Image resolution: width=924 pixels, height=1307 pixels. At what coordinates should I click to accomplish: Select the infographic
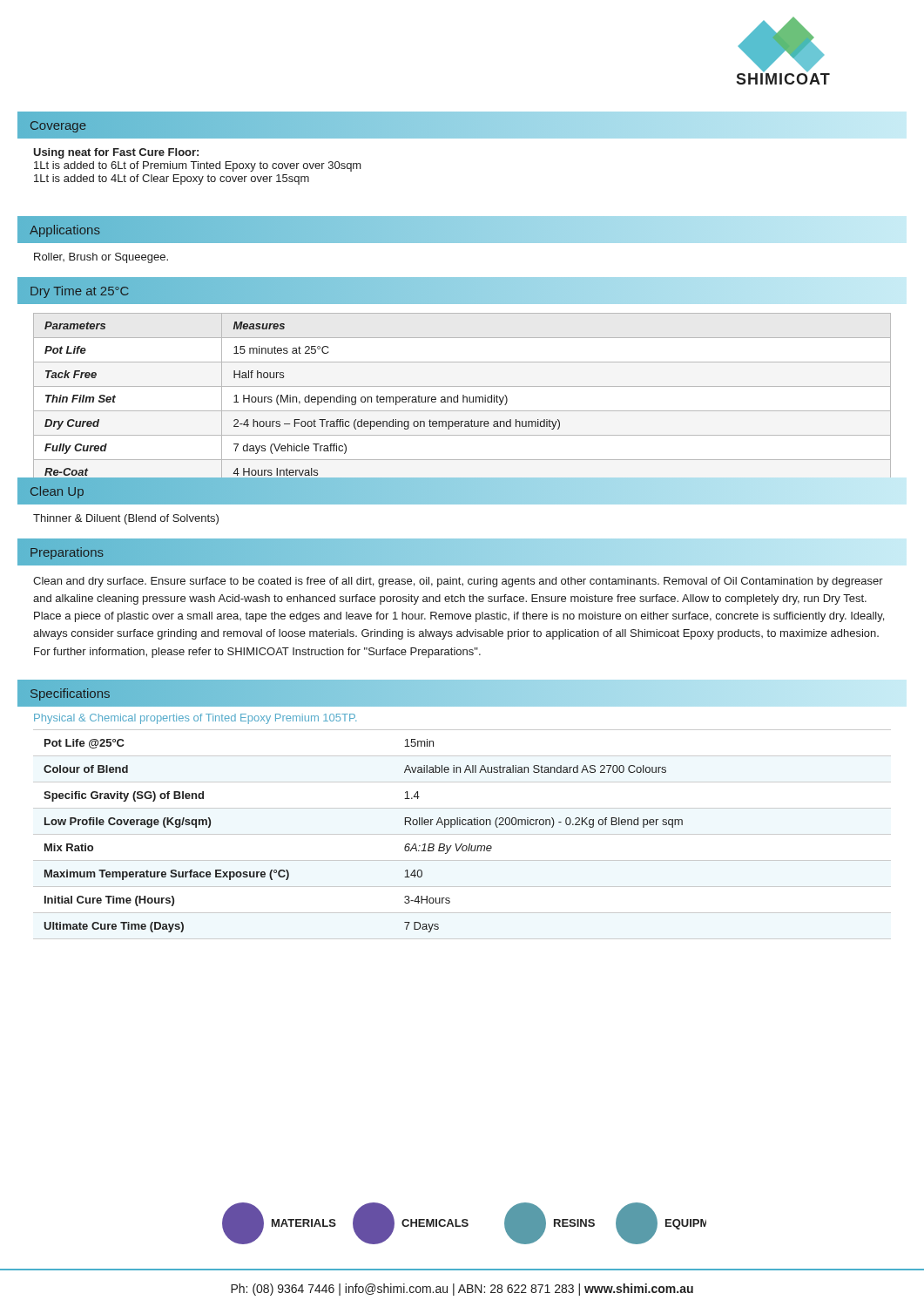point(462,1223)
